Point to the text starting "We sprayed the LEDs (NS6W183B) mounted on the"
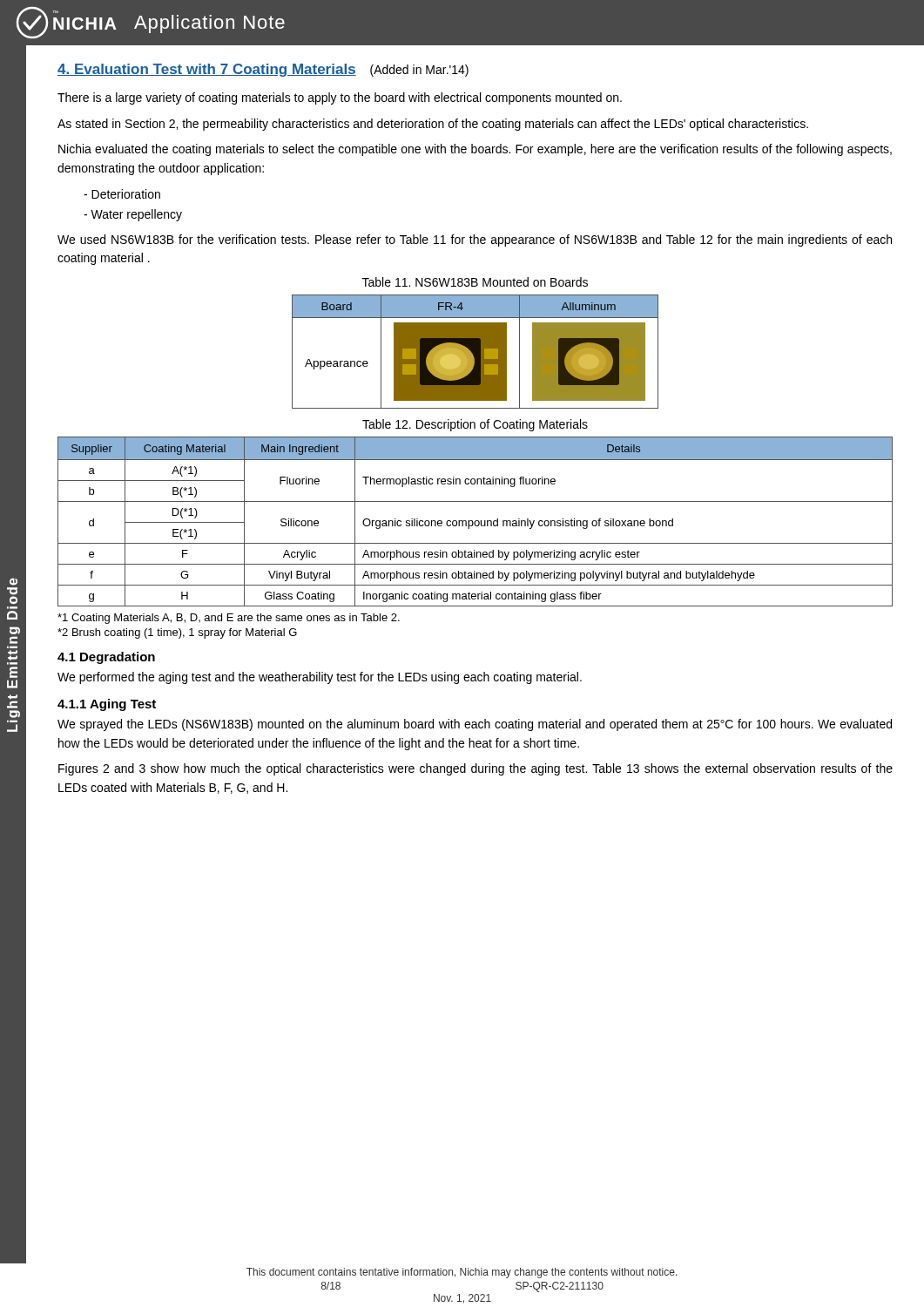Viewport: 924px width, 1307px height. [475, 733]
